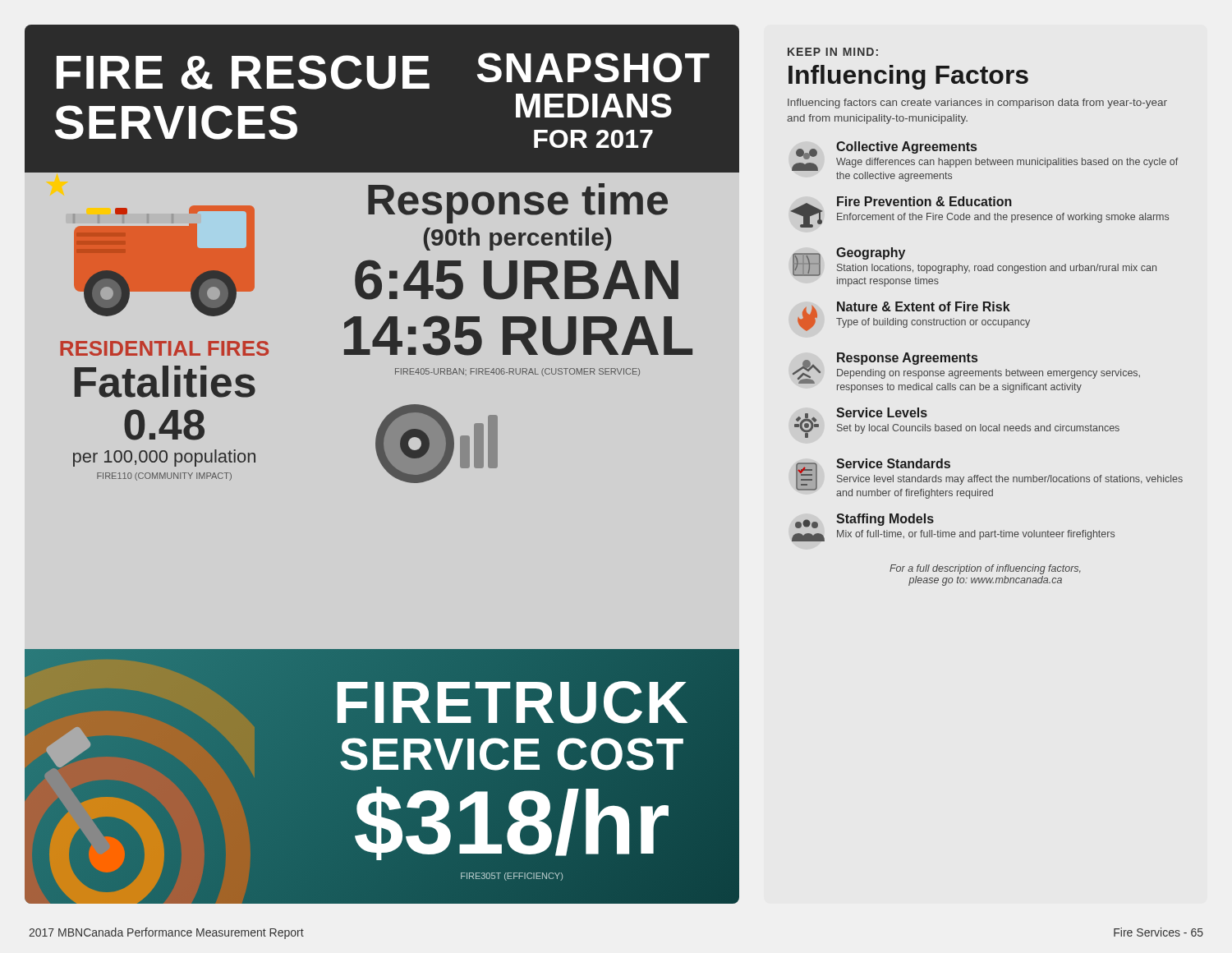Locate the block of text that opens with "Influencing factors can create variances in comparison data"
The image size is (1232, 953).
(977, 110)
